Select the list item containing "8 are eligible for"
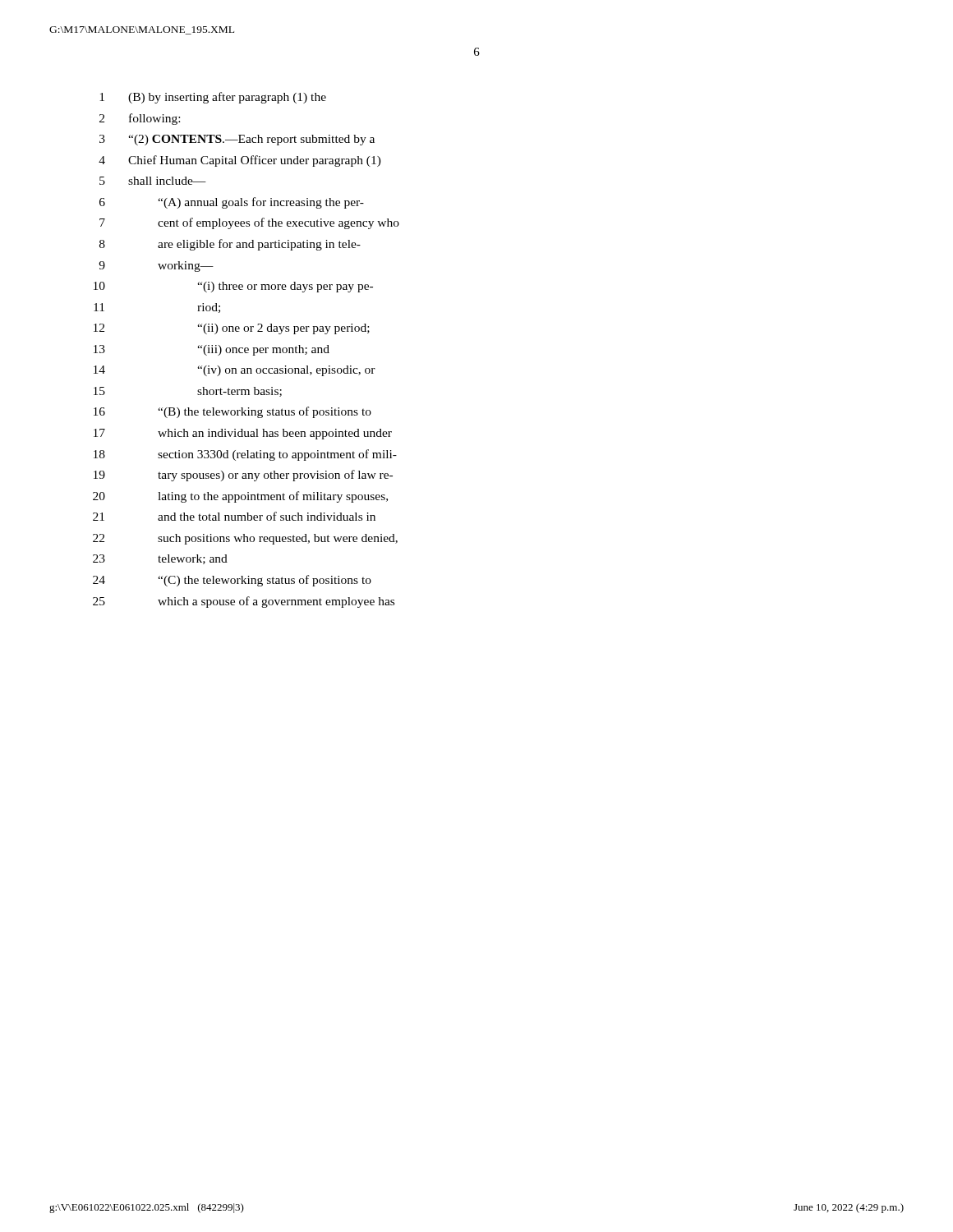 click(230, 245)
